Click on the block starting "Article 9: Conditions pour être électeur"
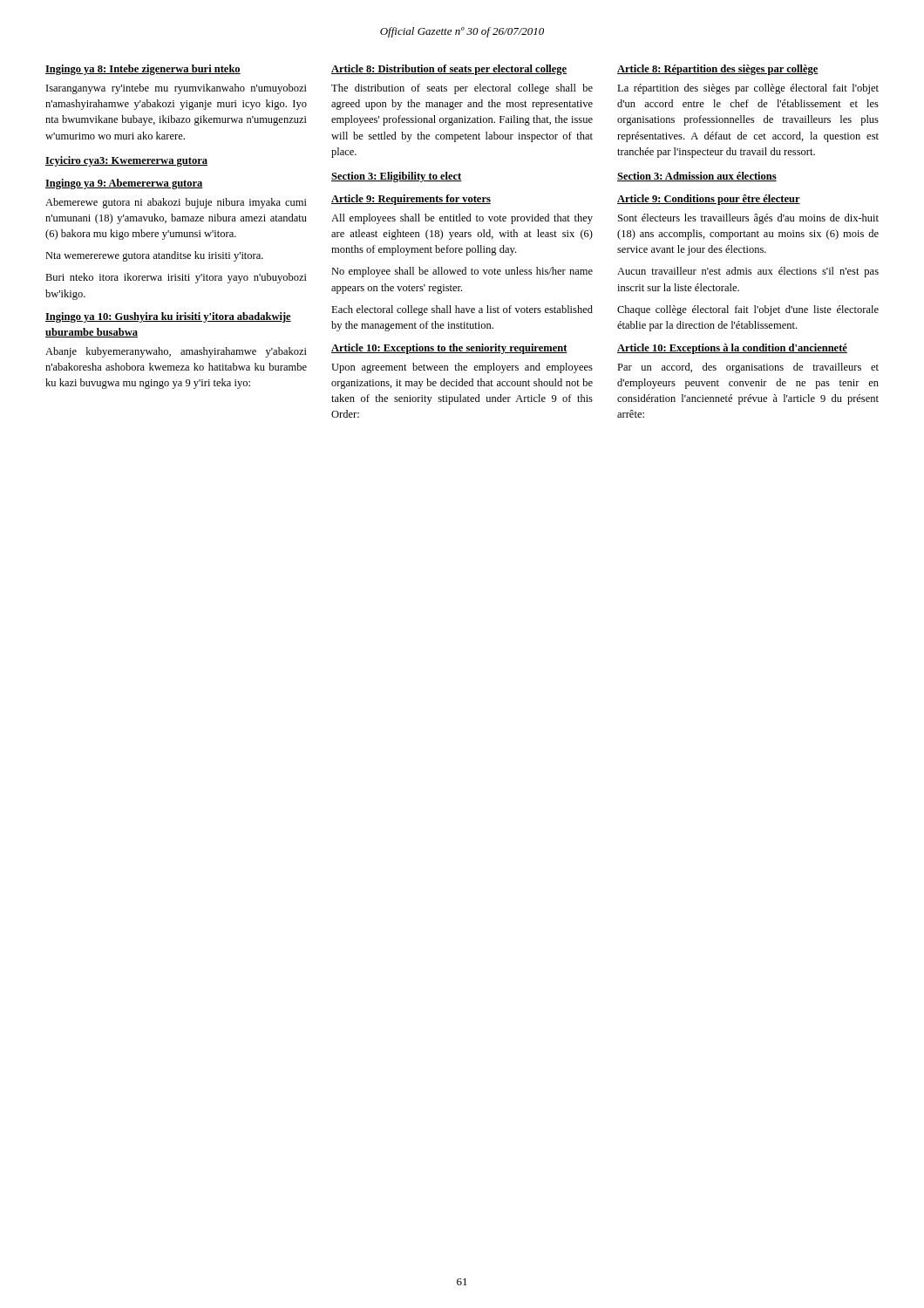924x1308 pixels. [748, 199]
